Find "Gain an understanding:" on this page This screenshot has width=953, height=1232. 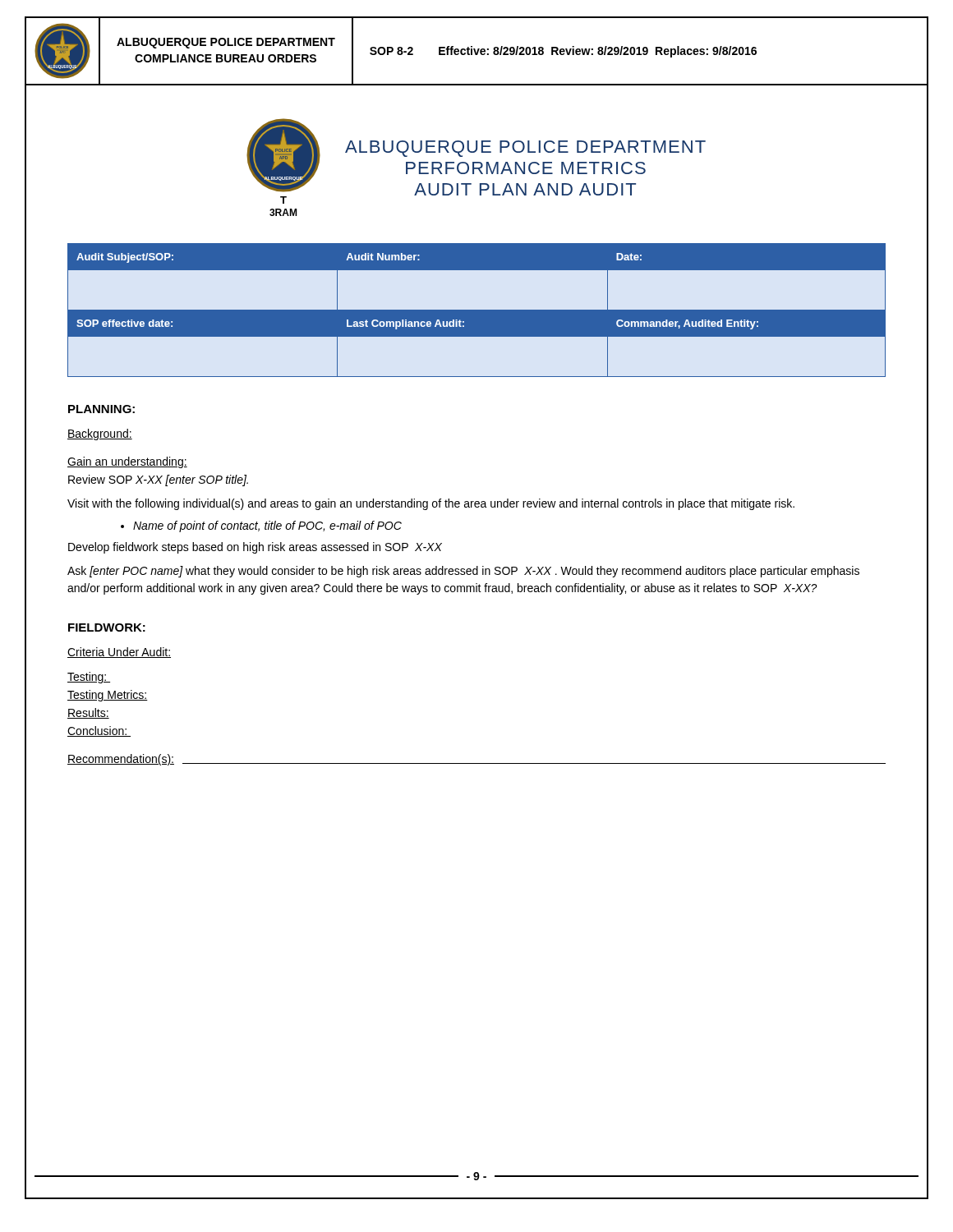127,462
